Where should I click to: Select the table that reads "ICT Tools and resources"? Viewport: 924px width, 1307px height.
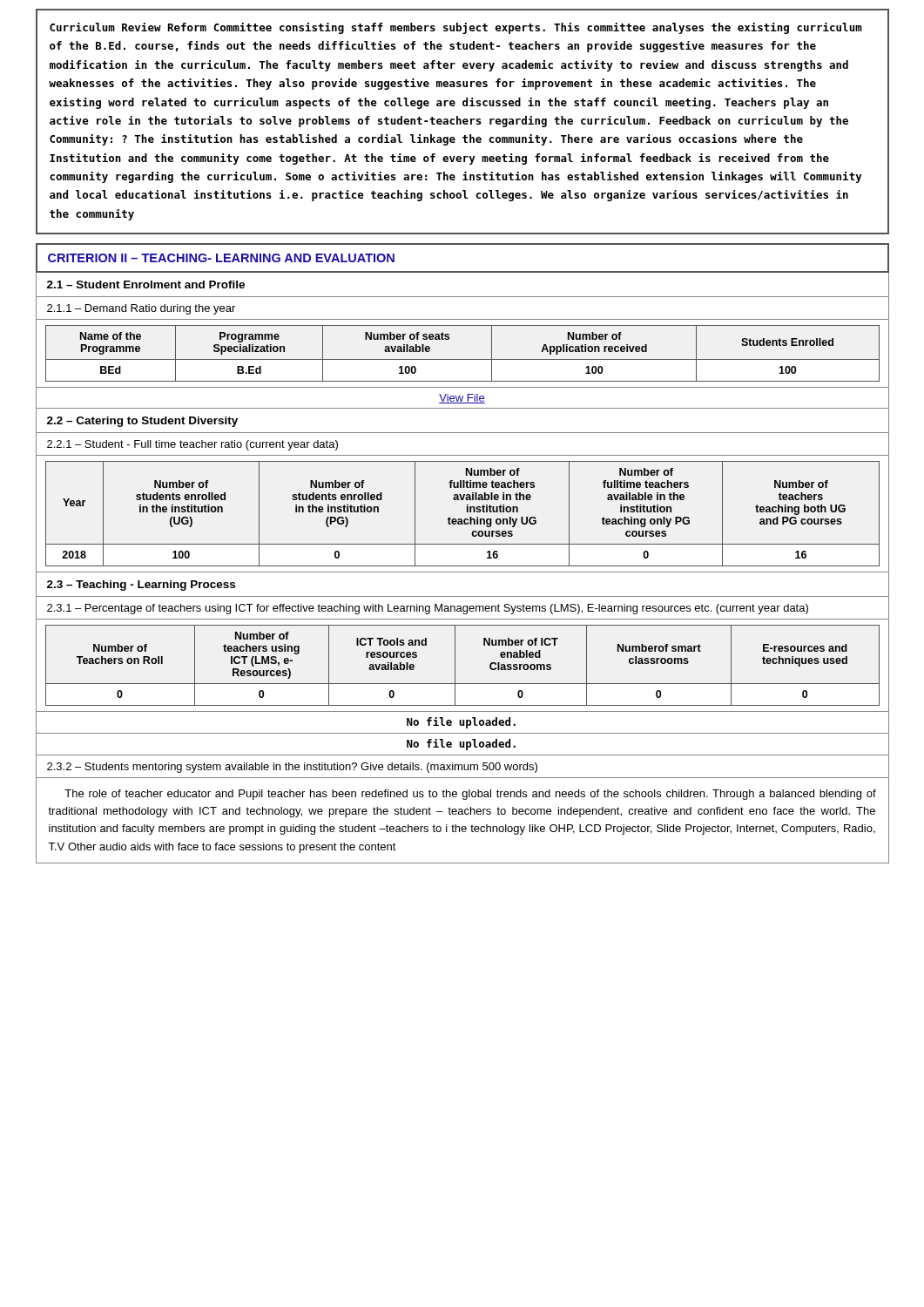click(x=462, y=666)
